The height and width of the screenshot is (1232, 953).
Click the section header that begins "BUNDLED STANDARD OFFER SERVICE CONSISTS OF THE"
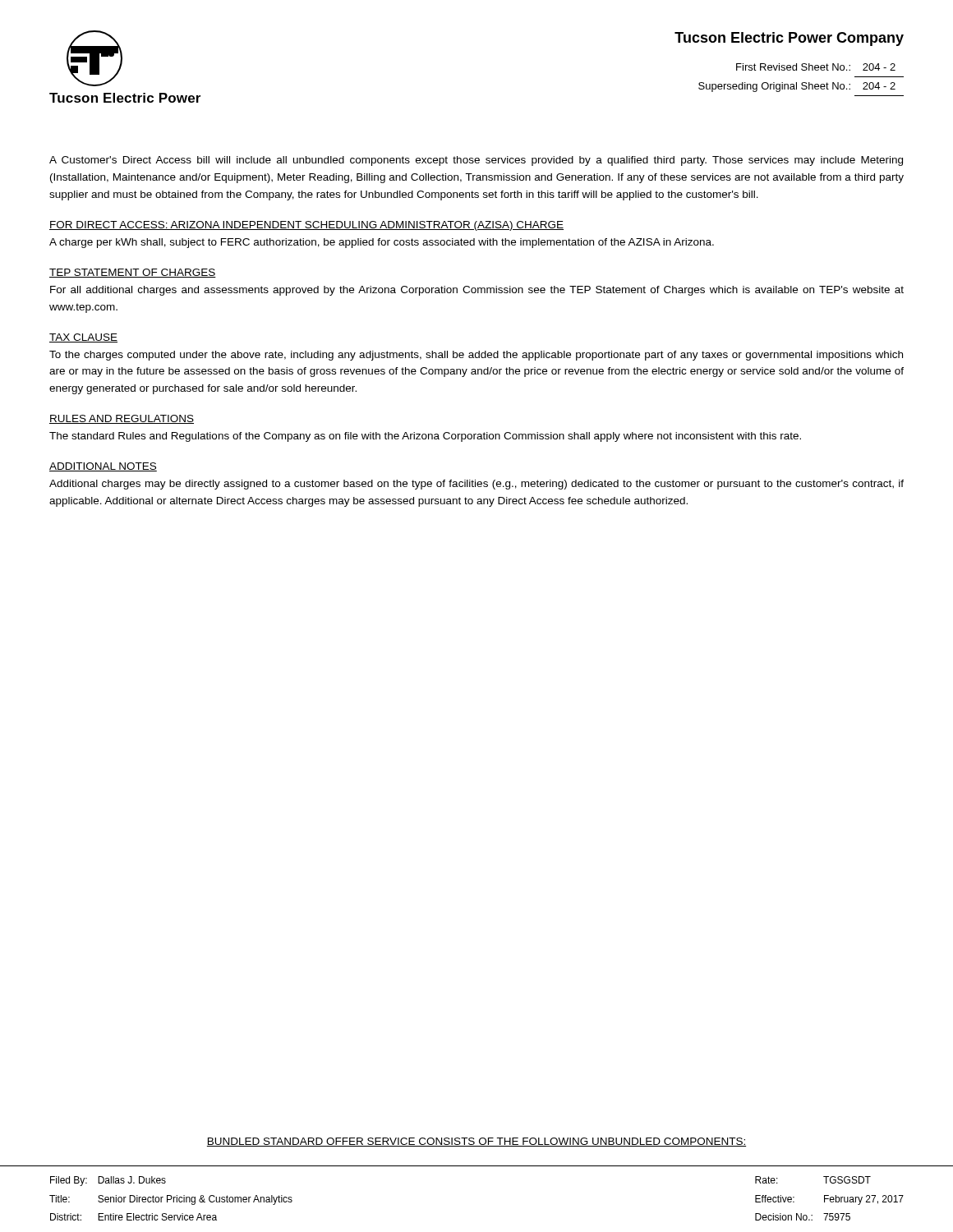tap(476, 1141)
